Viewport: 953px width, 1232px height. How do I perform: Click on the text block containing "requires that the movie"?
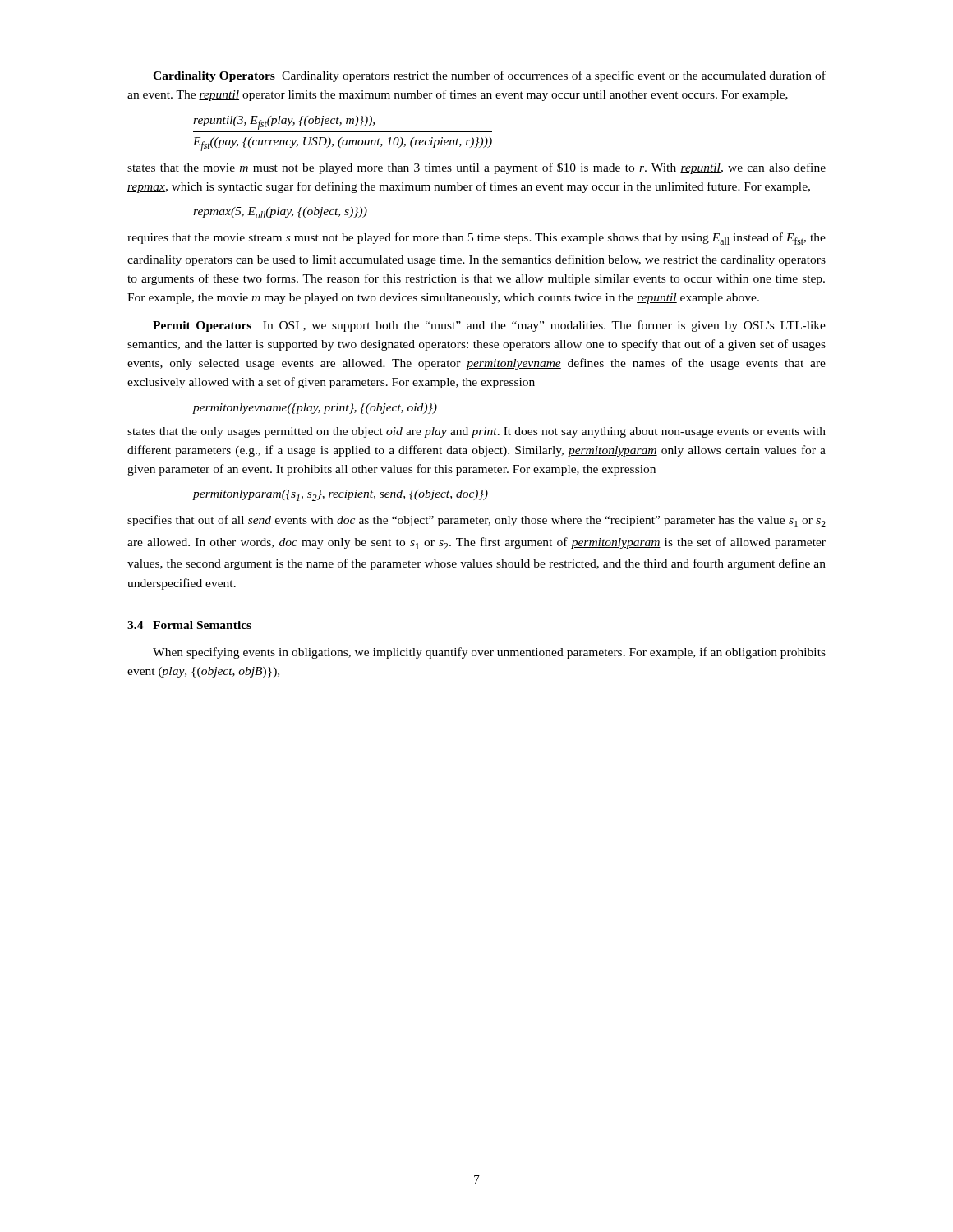(476, 267)
